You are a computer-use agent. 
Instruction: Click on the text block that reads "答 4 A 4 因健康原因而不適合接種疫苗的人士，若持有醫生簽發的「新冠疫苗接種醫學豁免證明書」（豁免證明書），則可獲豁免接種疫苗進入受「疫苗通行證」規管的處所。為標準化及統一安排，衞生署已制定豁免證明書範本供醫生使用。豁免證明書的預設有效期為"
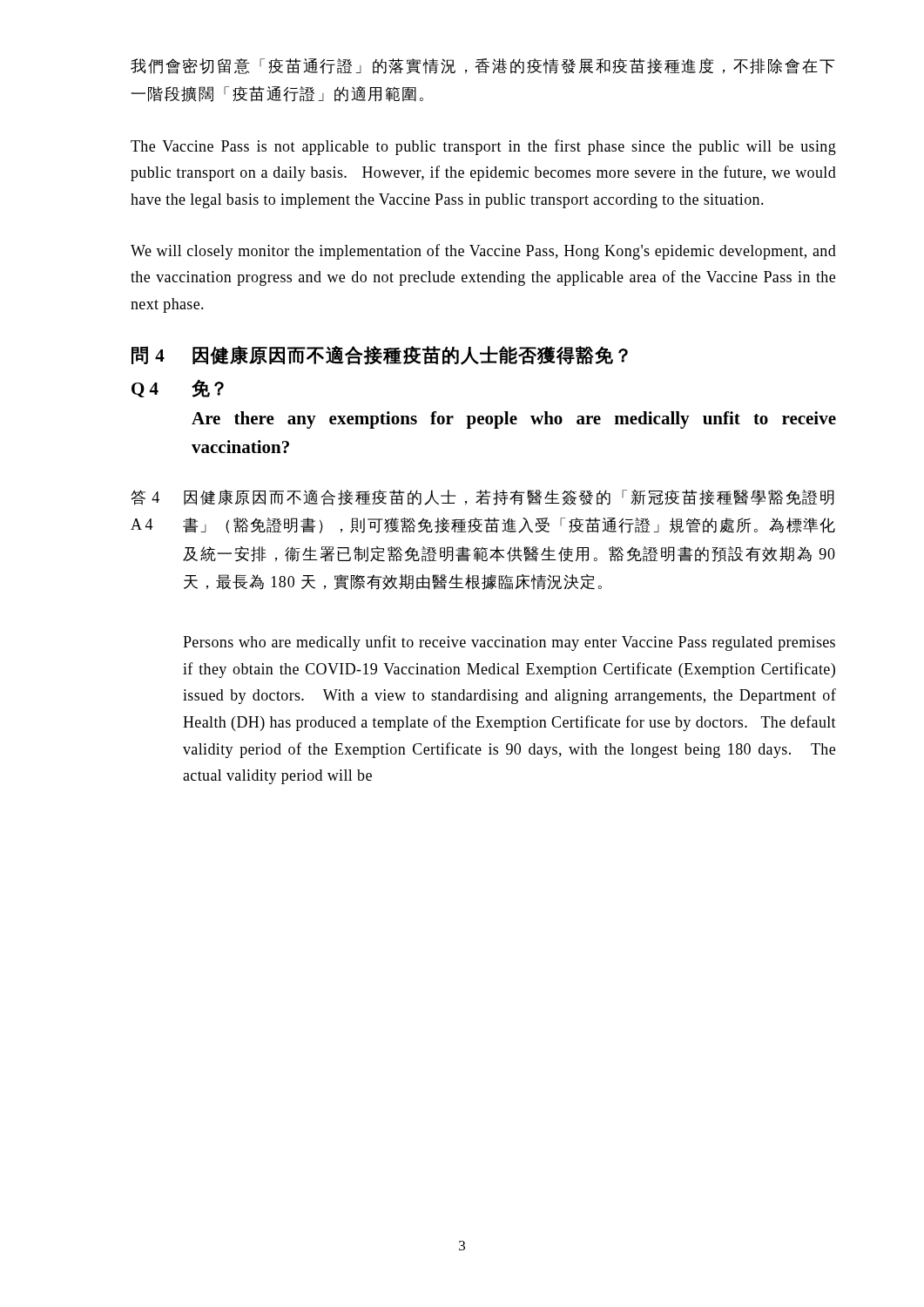(483, 548)
